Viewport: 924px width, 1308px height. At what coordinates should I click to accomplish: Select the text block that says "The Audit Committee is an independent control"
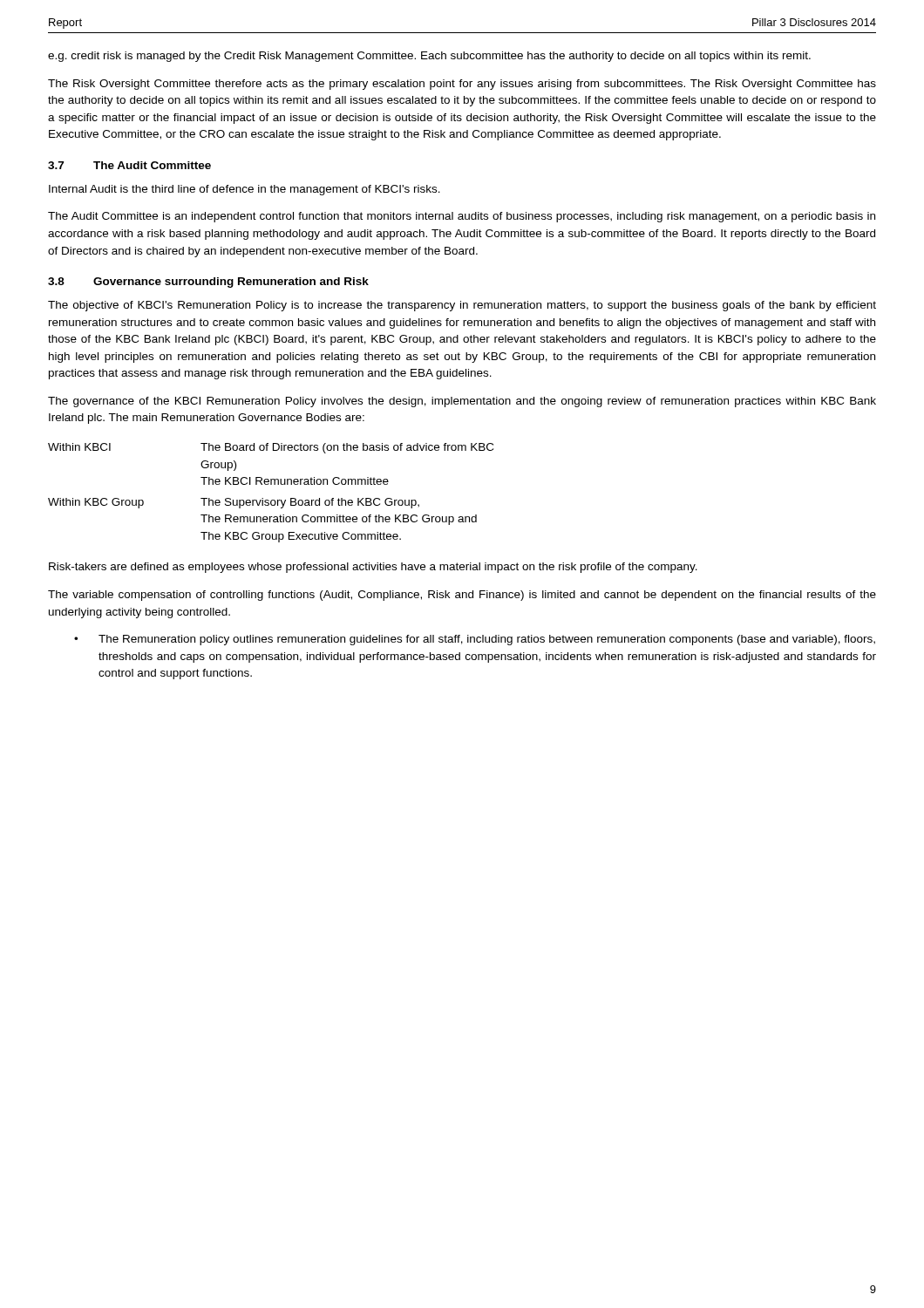pos(462,233)
